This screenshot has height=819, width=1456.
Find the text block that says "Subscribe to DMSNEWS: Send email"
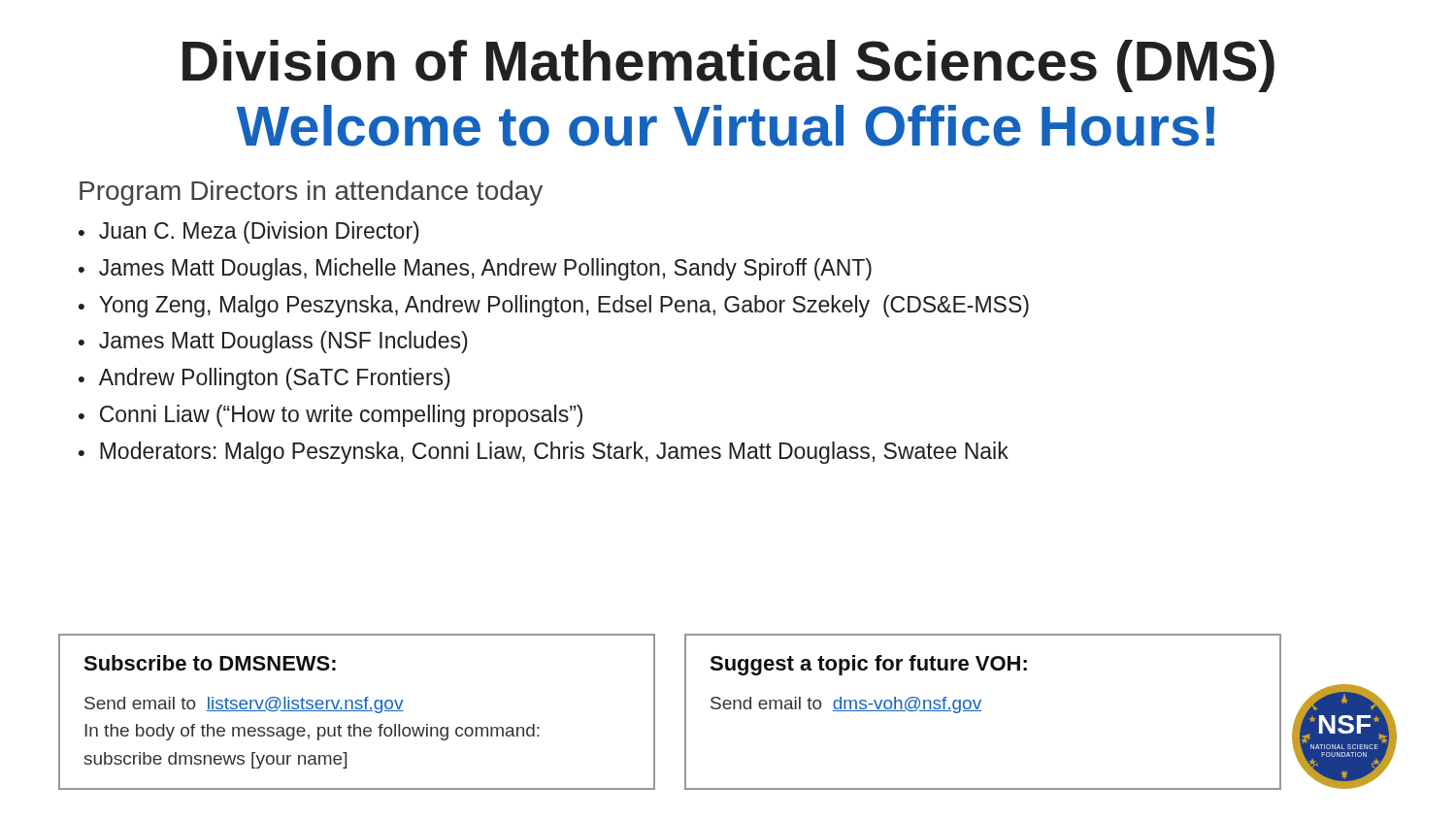(x=357, y=712)
